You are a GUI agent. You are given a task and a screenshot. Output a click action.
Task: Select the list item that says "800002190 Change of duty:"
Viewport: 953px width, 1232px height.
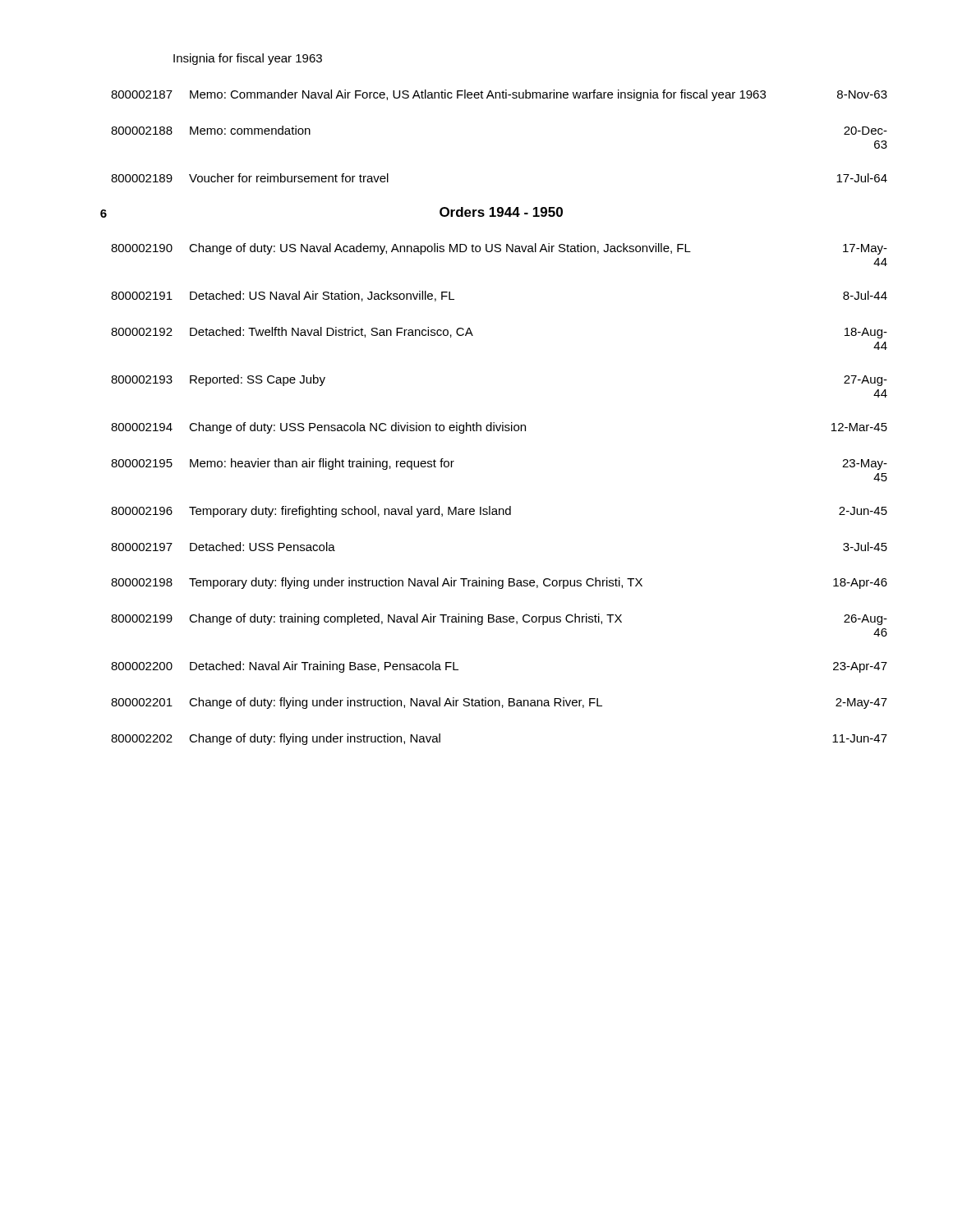pos(476,254)
